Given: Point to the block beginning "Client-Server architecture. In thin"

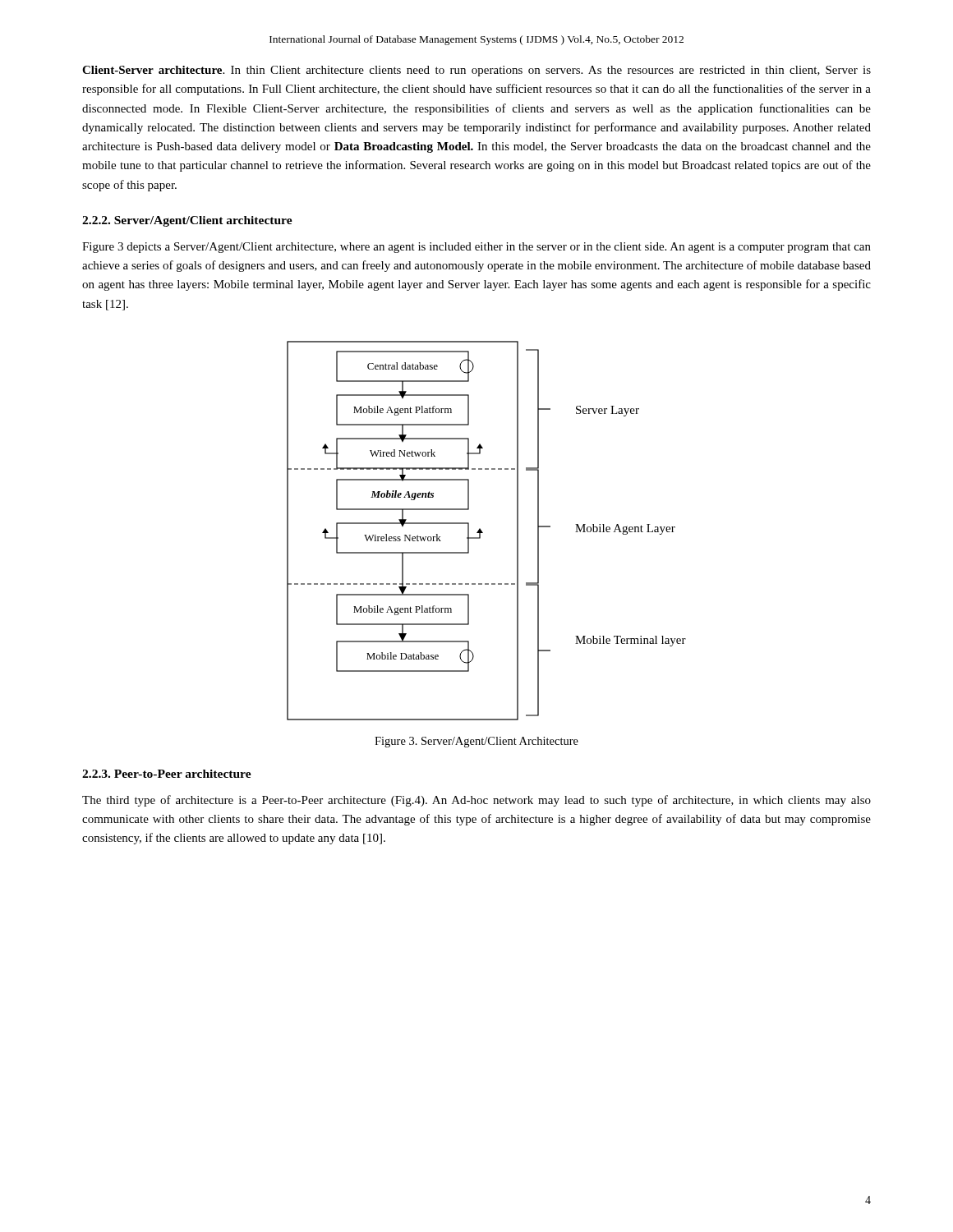Looking at the screenshot, I should [x=476, y=127].
